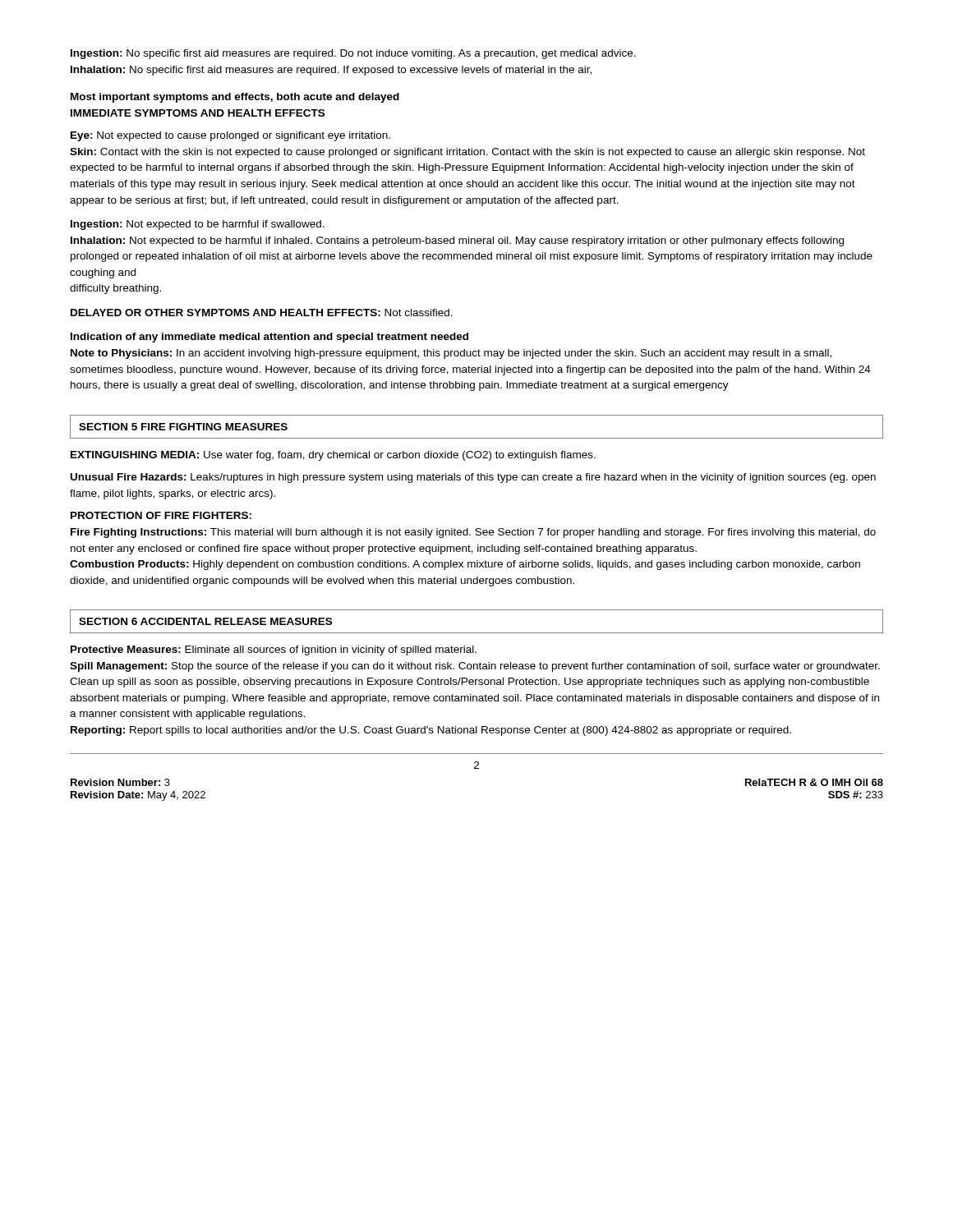
Task: Click on the text block starting "PROTECTION OF FIRE FIGHTERS: Fire Fighting"
Action: point(473,548)
